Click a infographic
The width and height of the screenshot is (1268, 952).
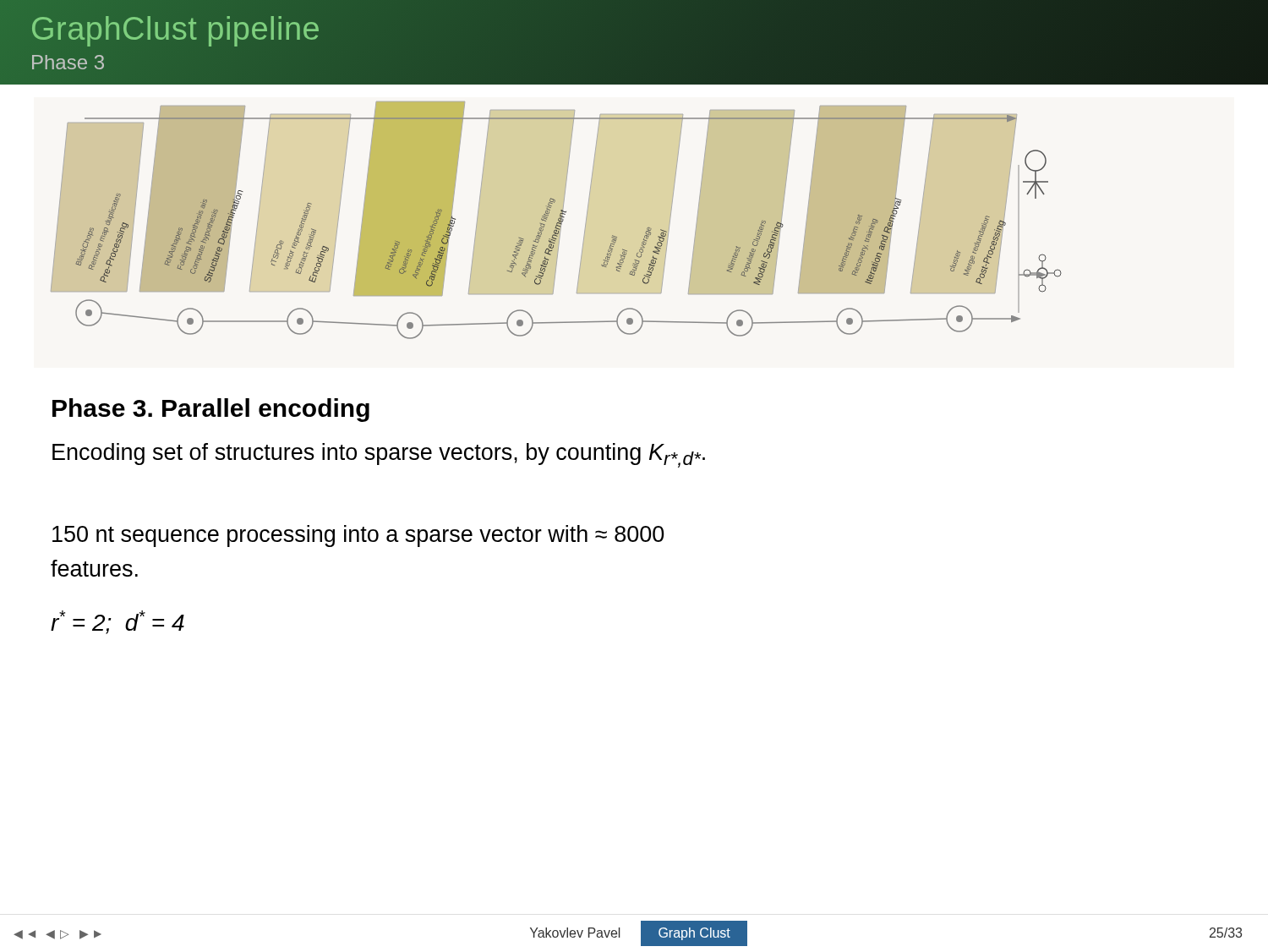point(634,232)
